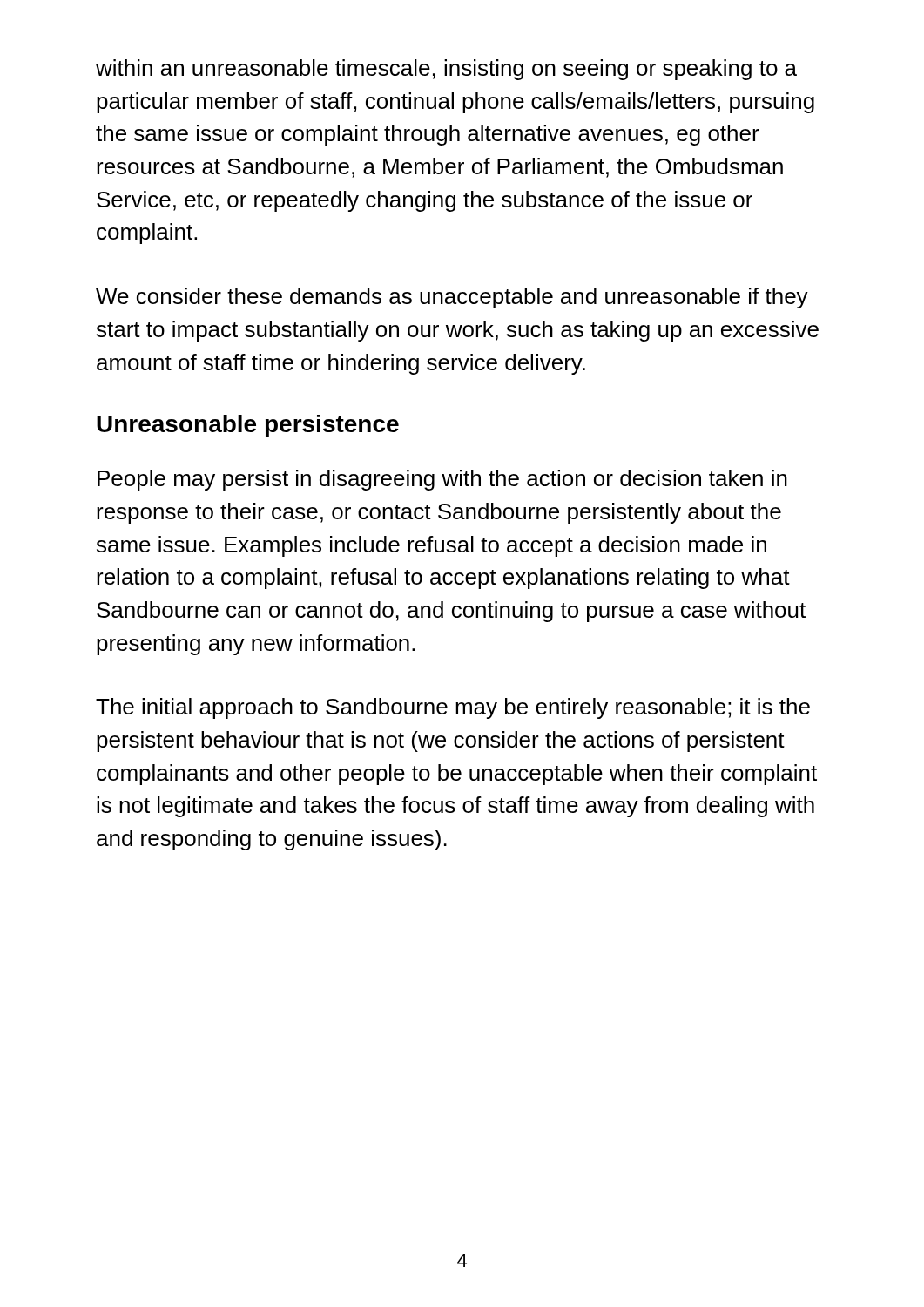
Task: Locate the block of text that opens with "The initial approach"
Action: 456,773
